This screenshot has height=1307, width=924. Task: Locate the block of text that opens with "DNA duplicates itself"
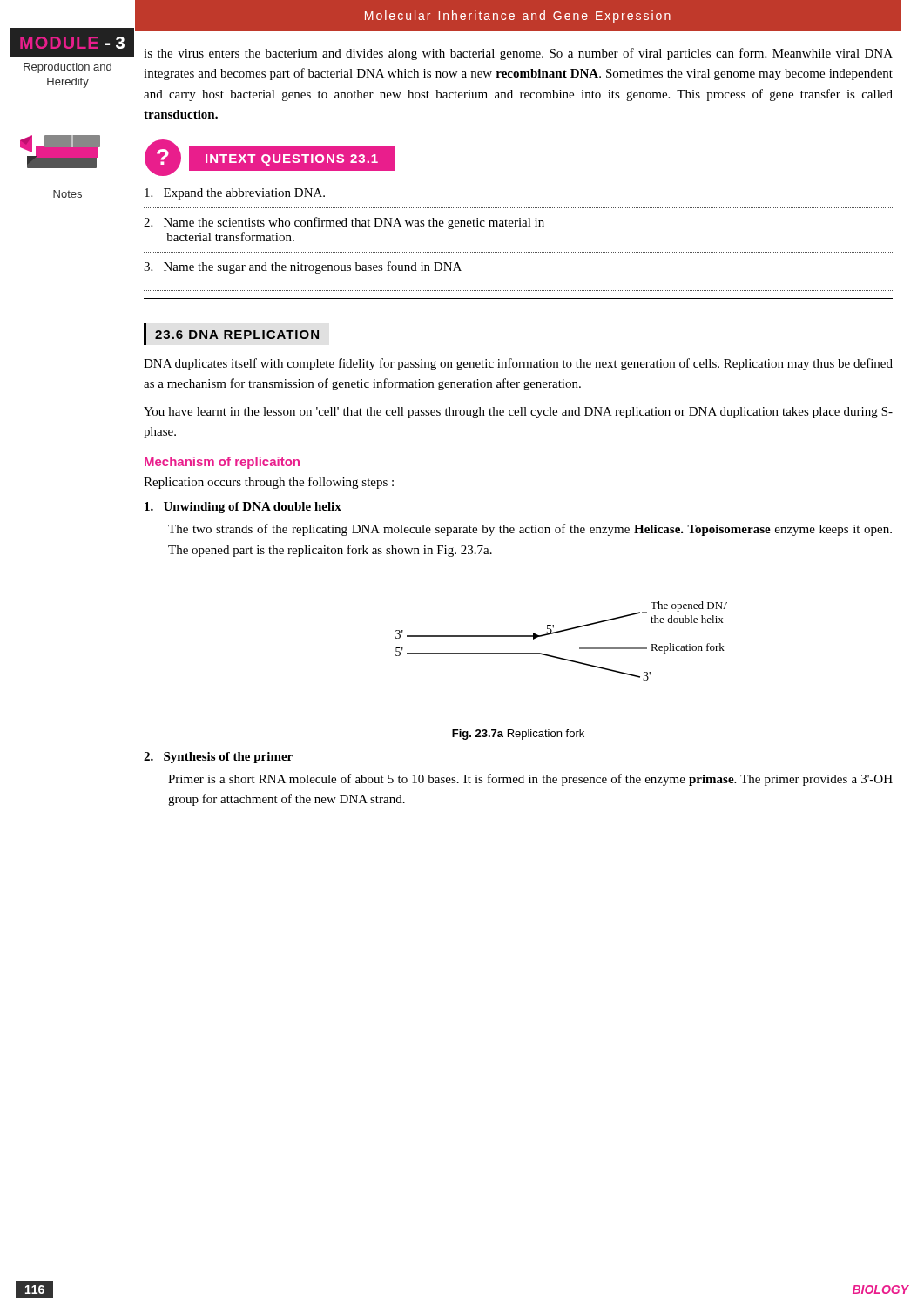pyautogui.click(x=518, y=398)
